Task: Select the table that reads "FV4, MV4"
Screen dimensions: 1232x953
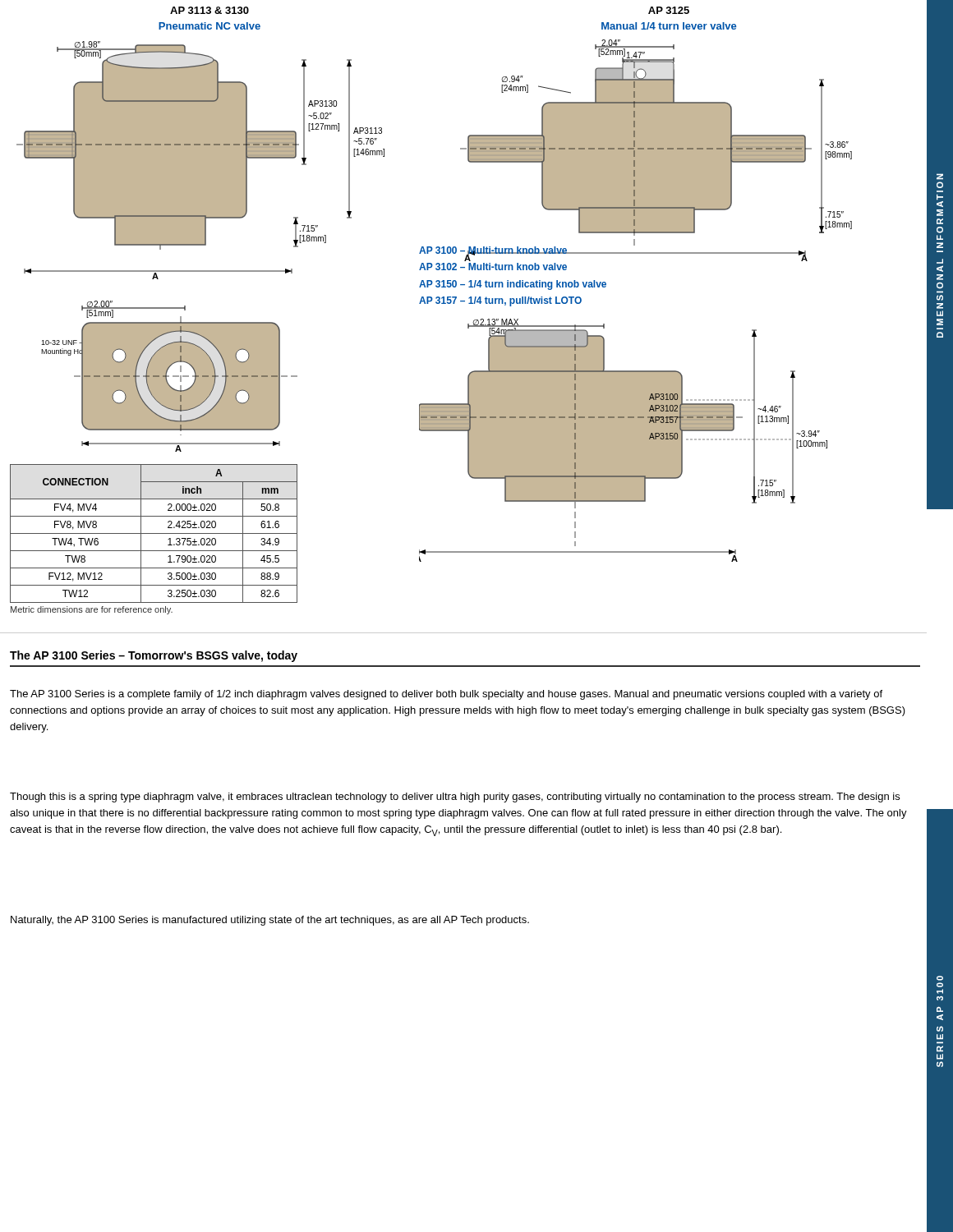Action: click(191, 533)
